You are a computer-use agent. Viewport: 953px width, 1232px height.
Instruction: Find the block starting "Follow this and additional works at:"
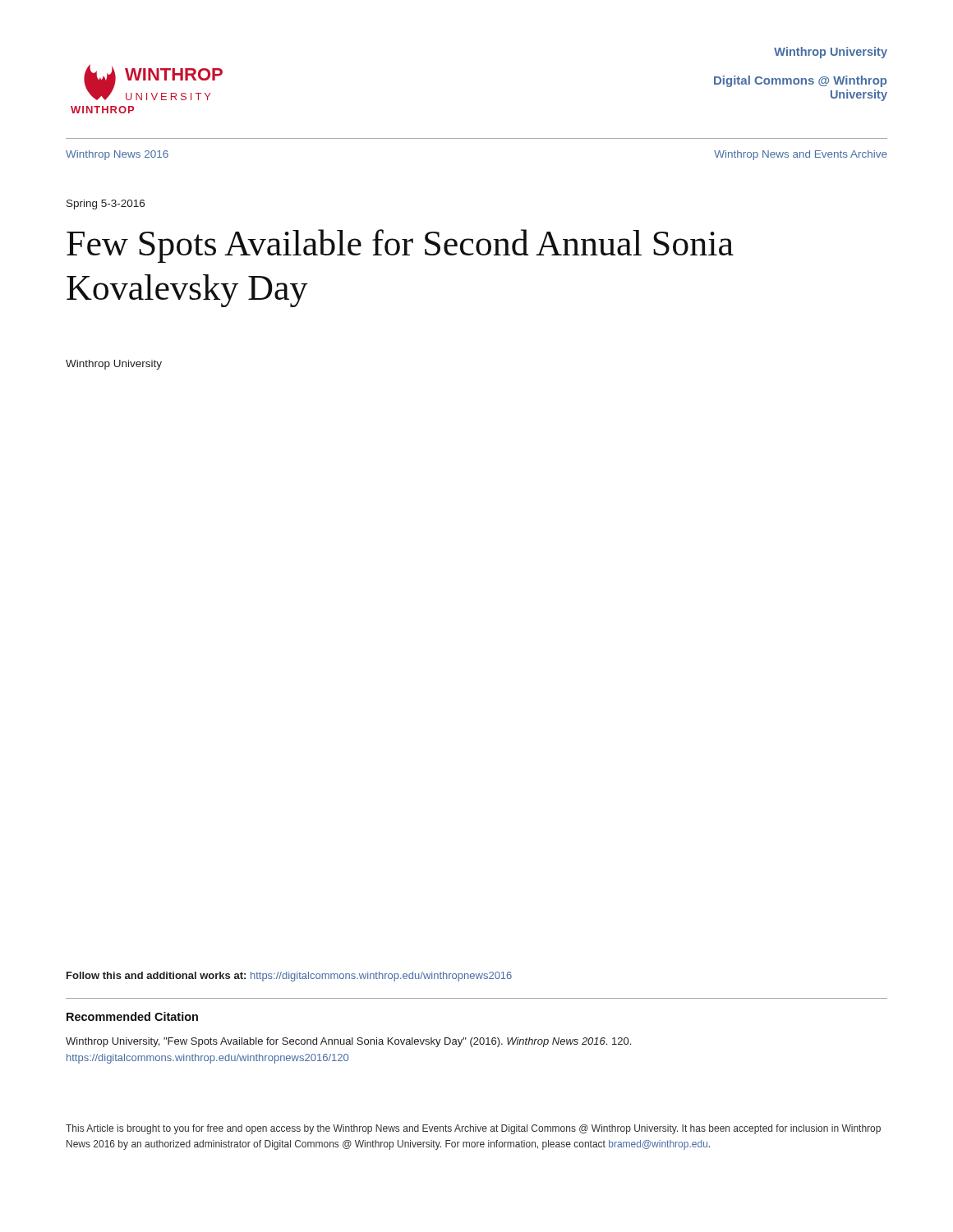pos(289,975)
